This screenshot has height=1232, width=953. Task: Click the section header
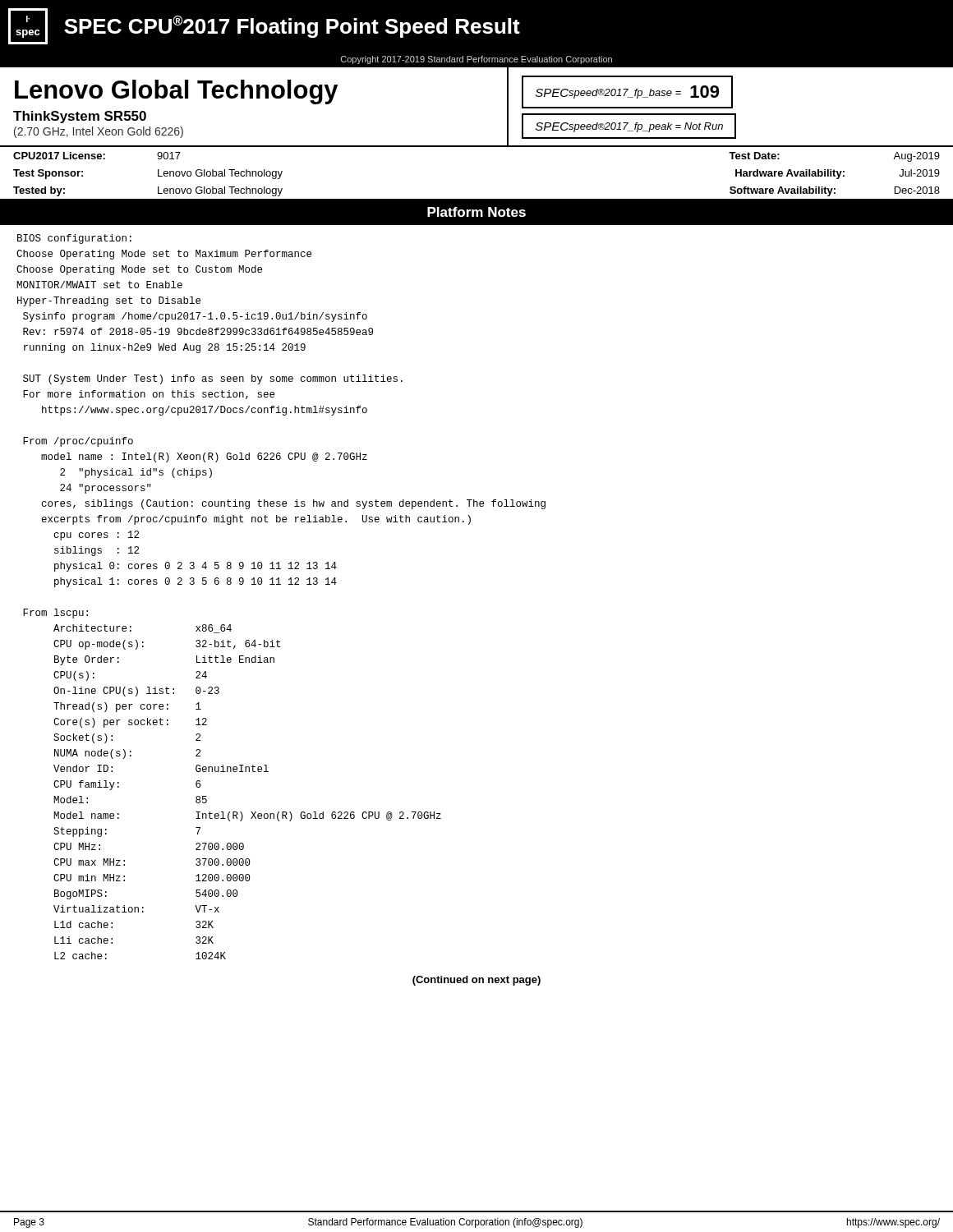tap(476, 212)
